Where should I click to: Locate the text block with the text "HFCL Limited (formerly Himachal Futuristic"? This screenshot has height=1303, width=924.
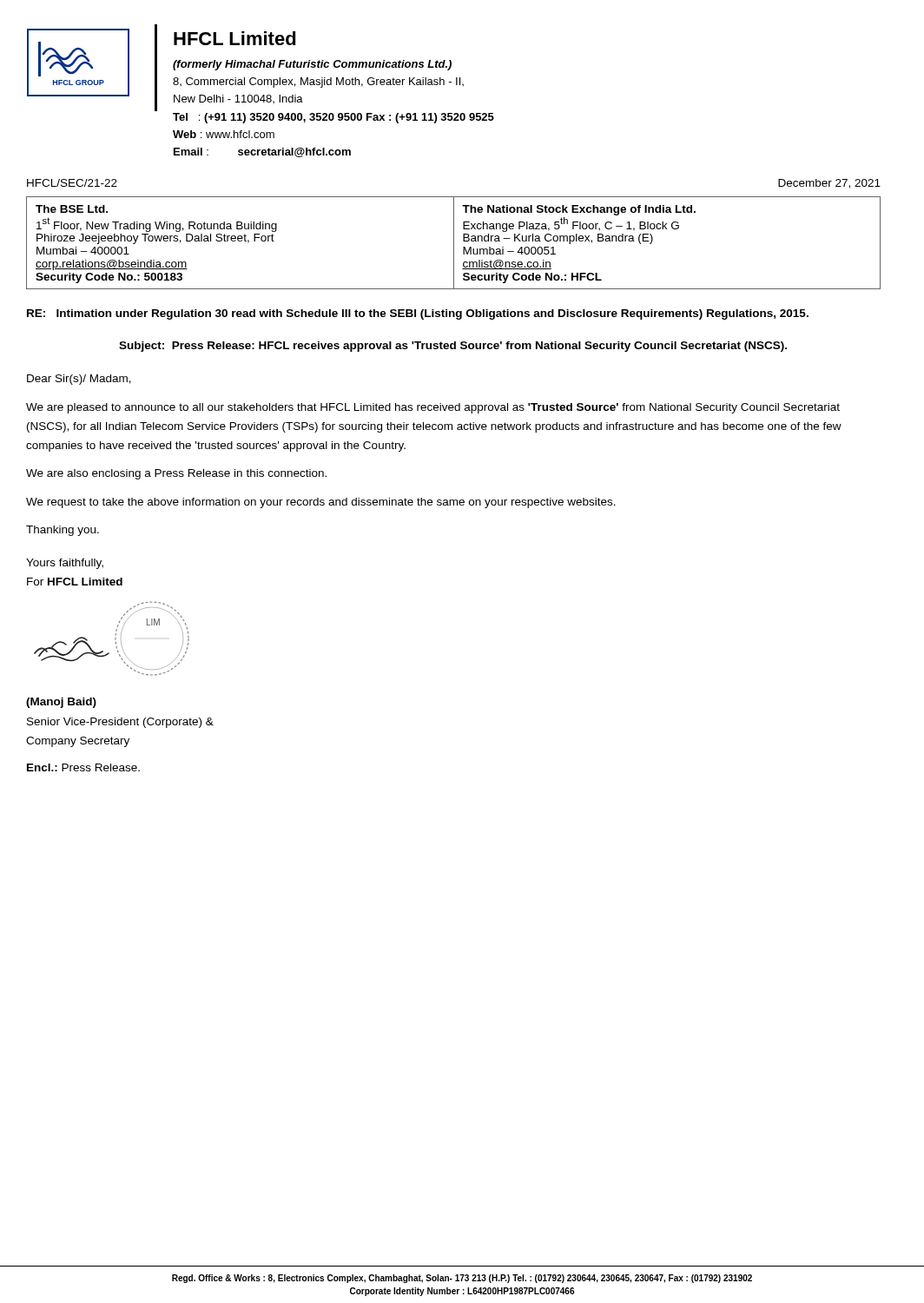(235, 38)
